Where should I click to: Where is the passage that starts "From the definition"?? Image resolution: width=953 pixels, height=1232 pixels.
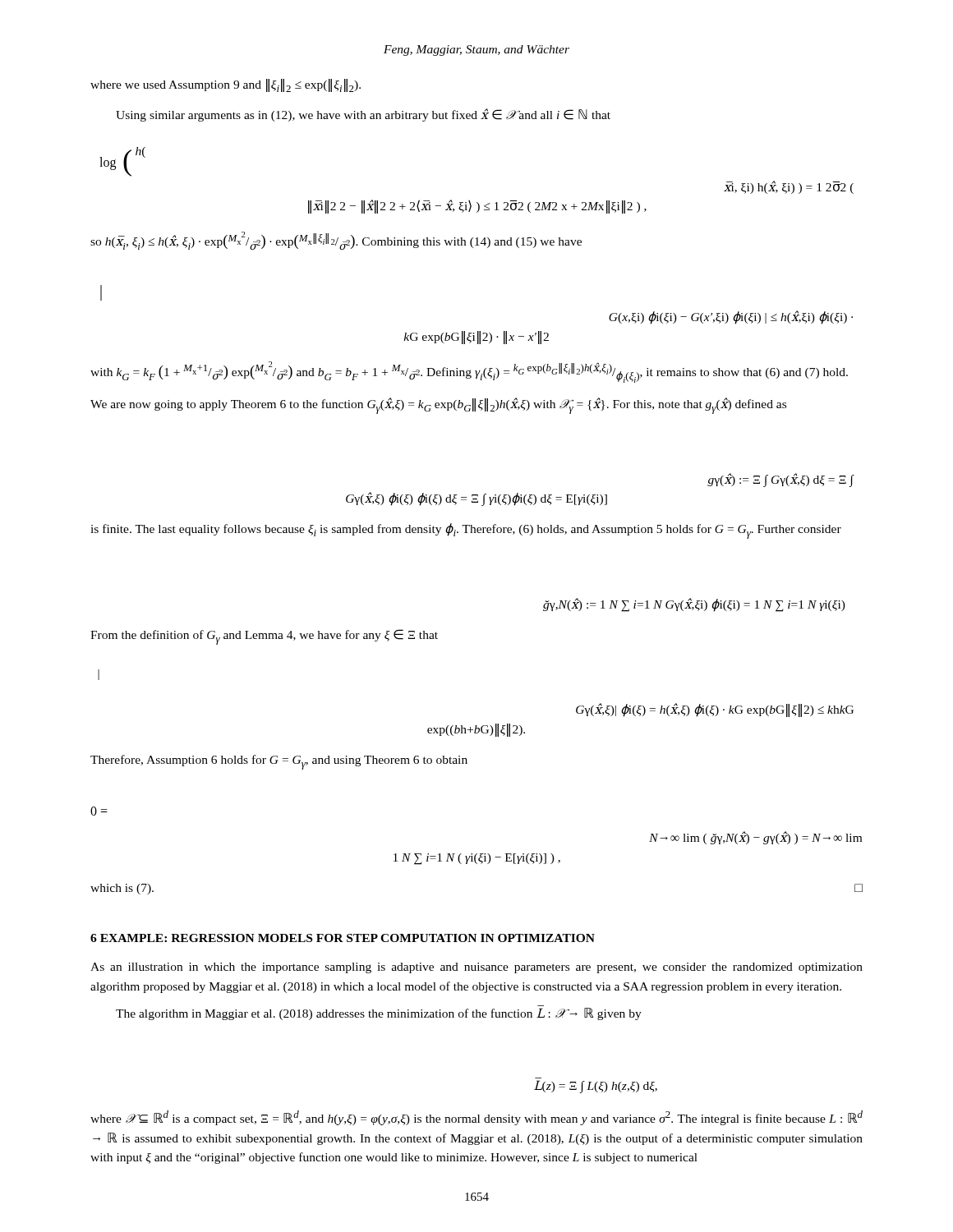[x=264, y=636]
